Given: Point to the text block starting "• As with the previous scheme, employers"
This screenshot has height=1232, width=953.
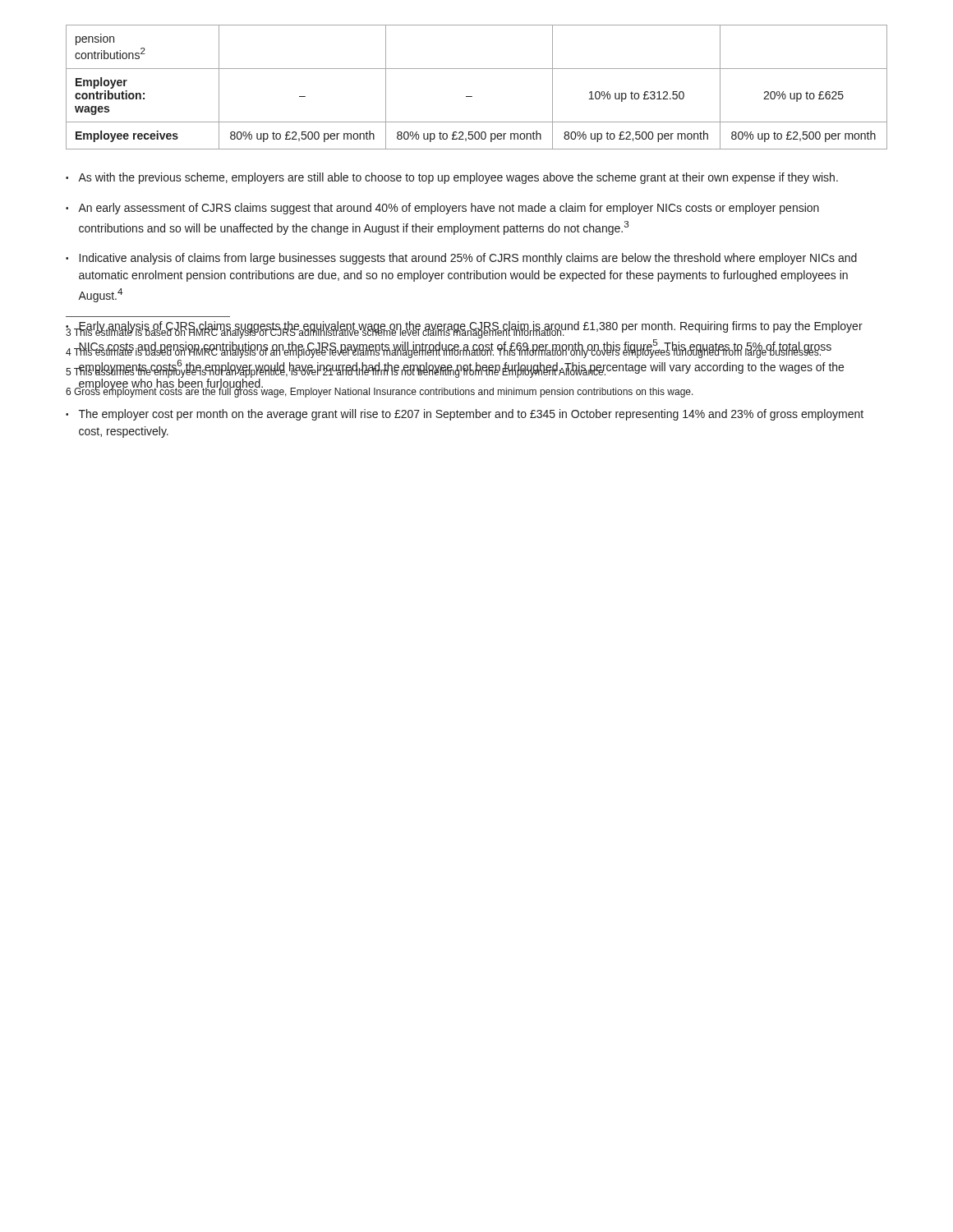Looking at the screenshot, I should click(x=476, y=178).
